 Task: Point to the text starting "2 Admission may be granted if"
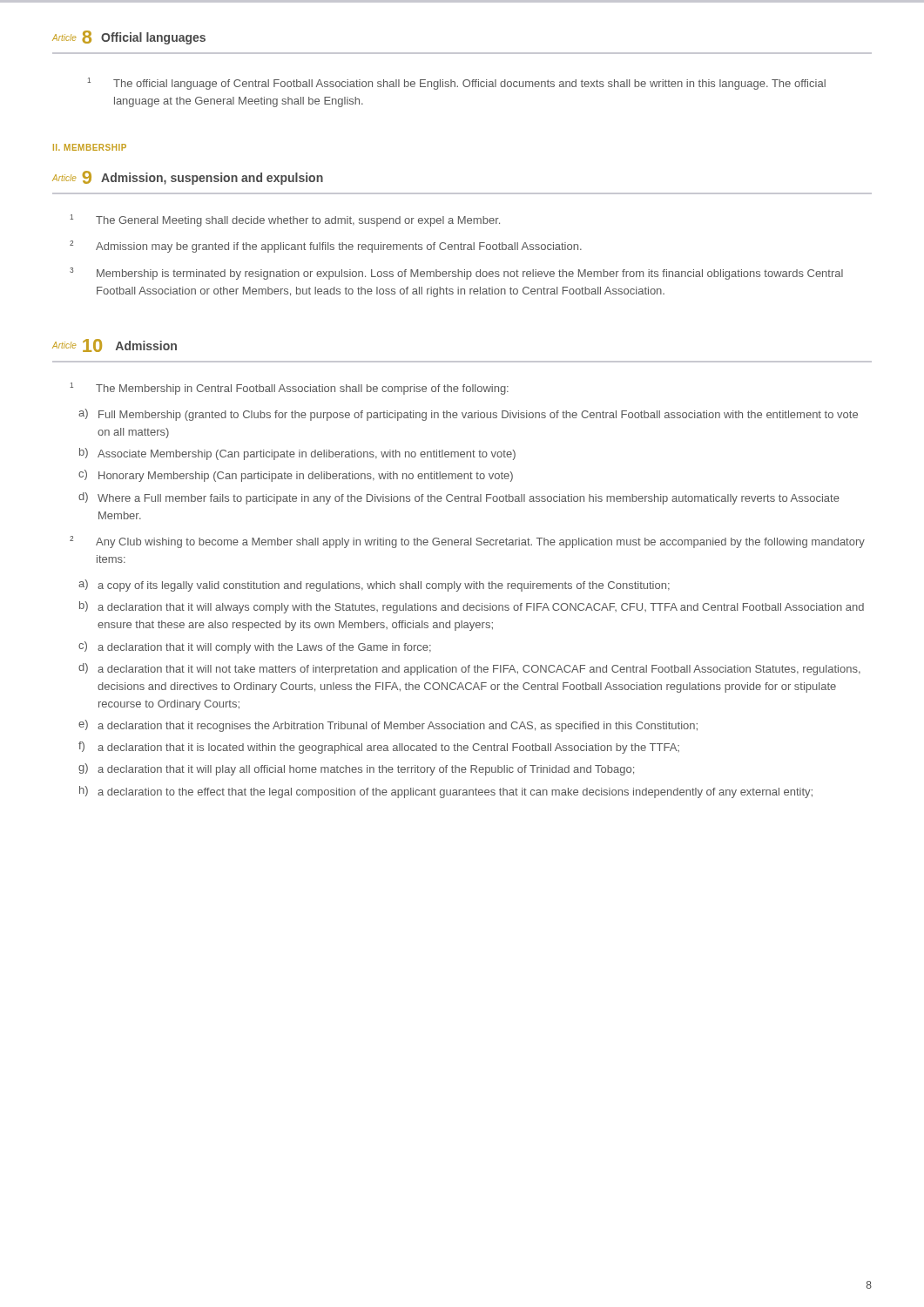pyautogui.click(x=471, y=247)
